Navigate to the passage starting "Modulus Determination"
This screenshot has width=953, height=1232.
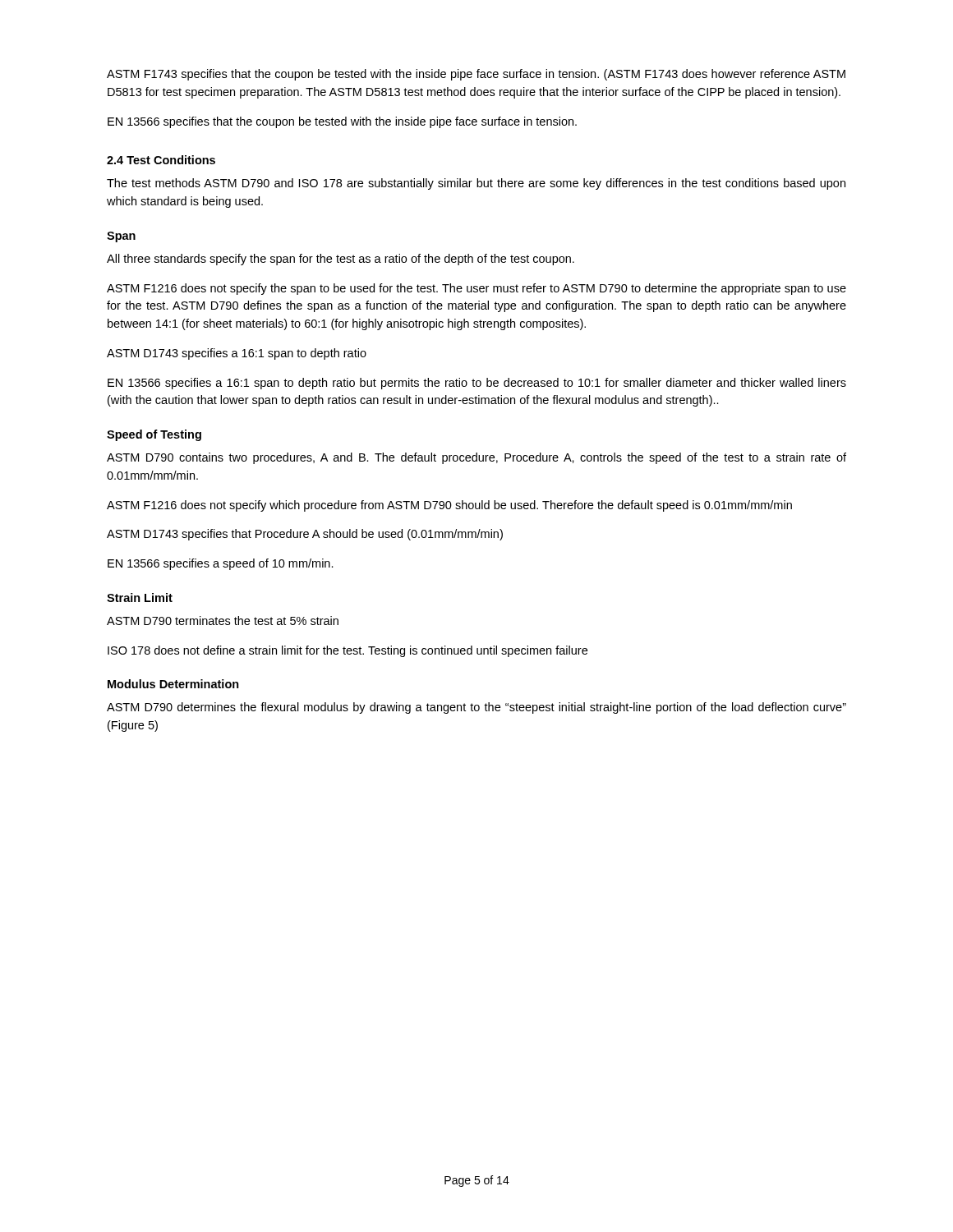[x=173, y=684]
